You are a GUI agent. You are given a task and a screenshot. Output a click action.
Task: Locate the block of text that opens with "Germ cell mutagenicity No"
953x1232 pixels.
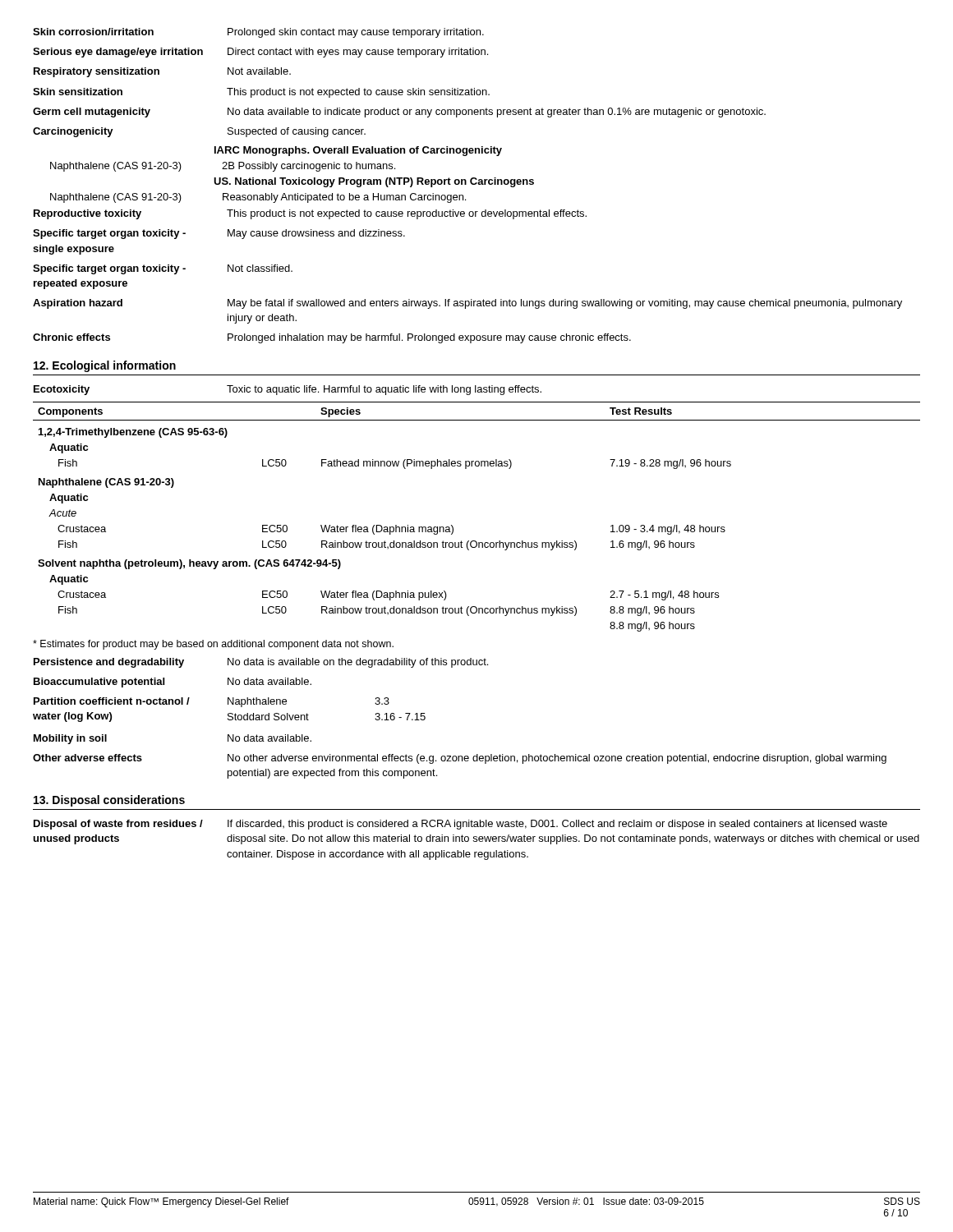(476, 112)
